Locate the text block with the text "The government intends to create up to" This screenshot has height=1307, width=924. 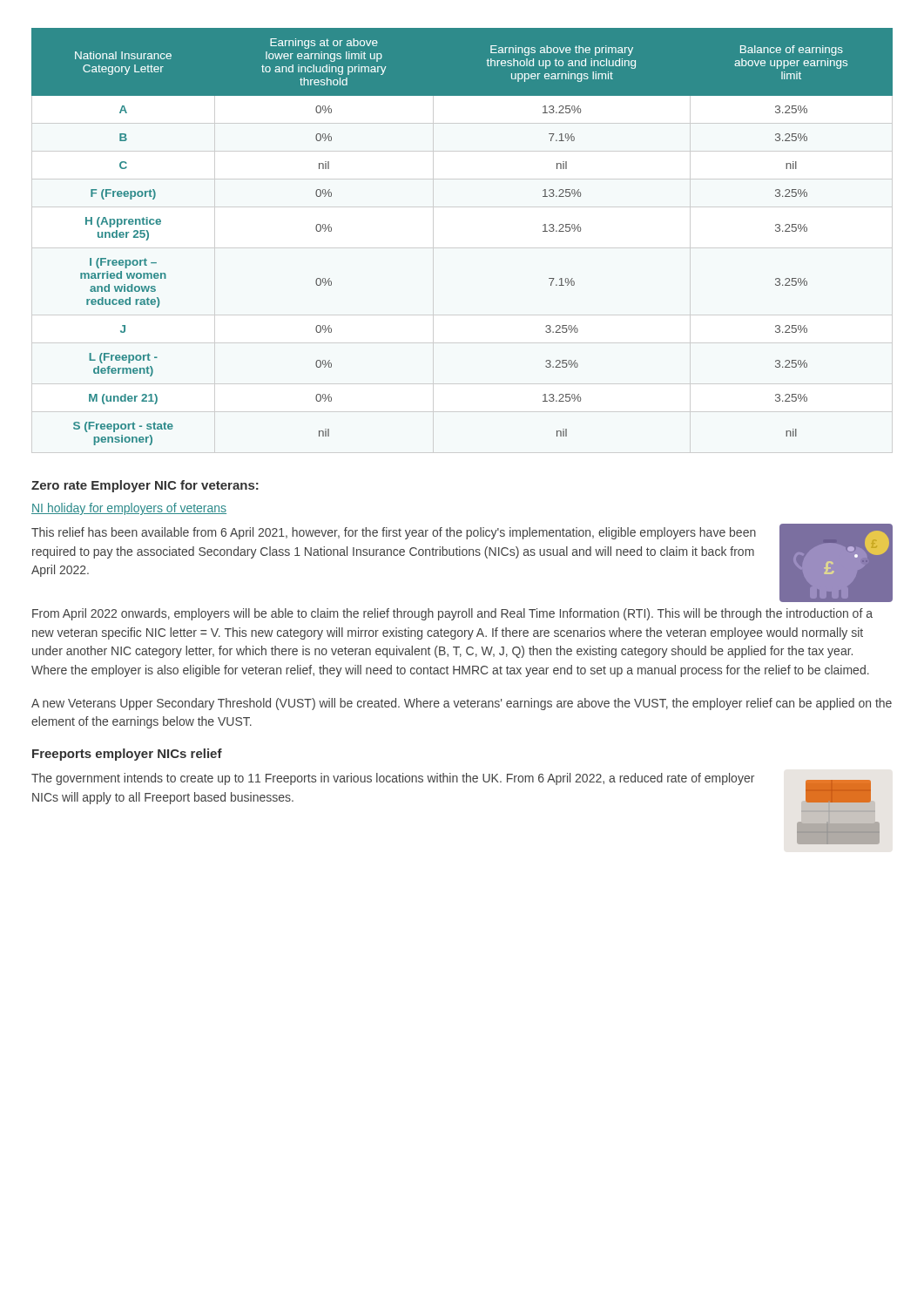point(393,788)
